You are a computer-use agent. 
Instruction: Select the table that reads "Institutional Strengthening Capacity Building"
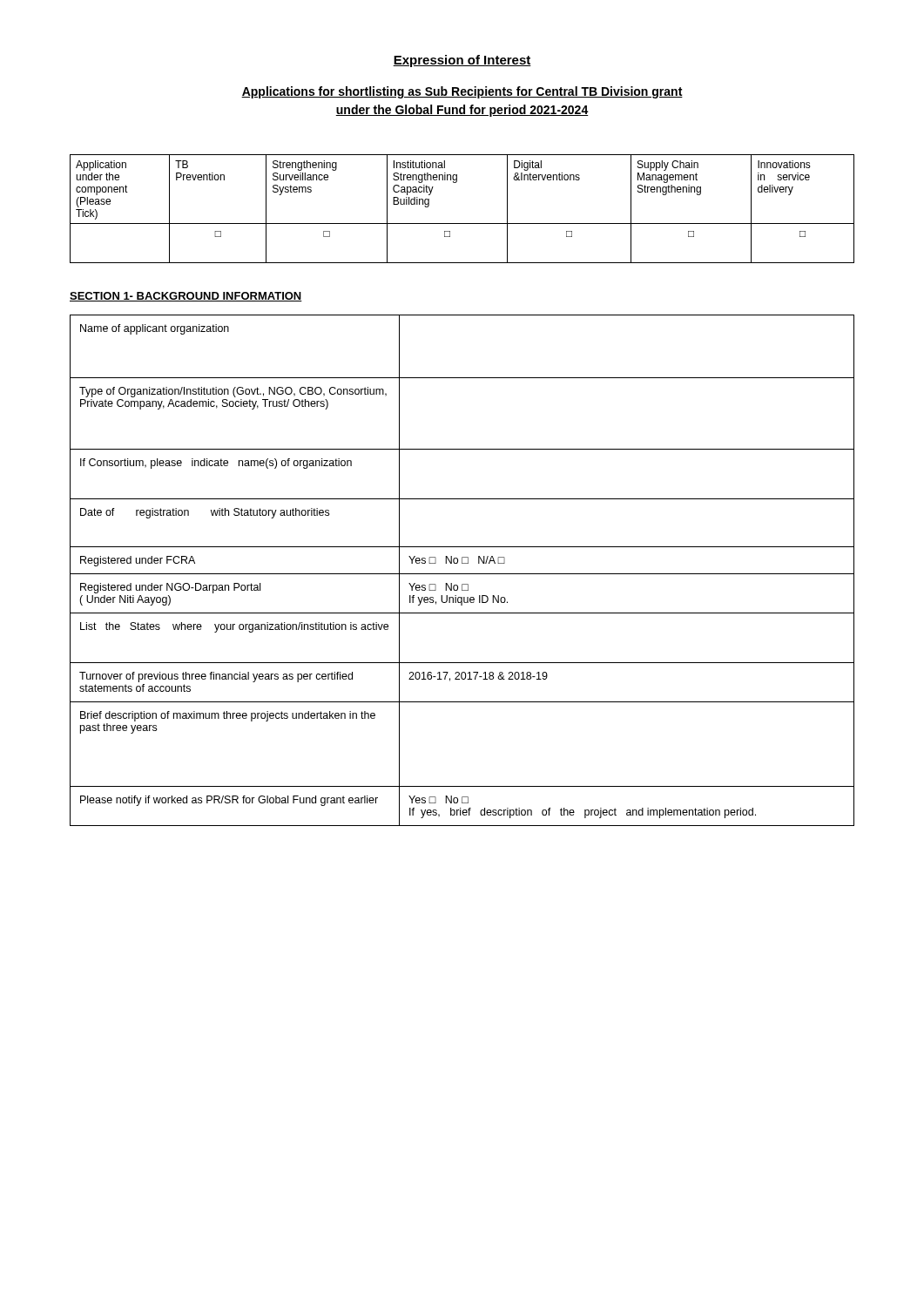(462, 209)
